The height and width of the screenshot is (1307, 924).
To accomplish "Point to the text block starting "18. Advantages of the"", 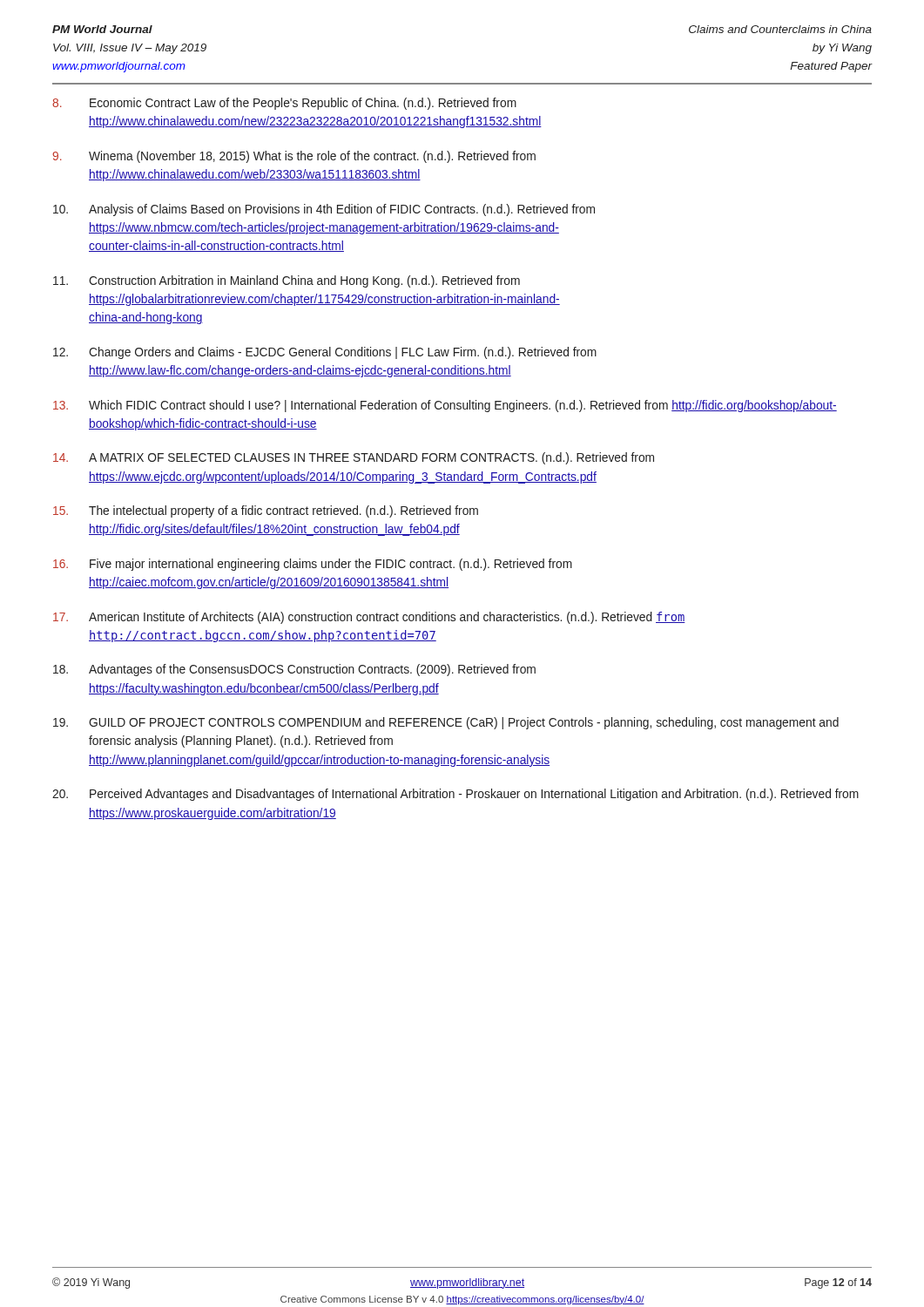I will pyautogui.click(x=462, y=679).
